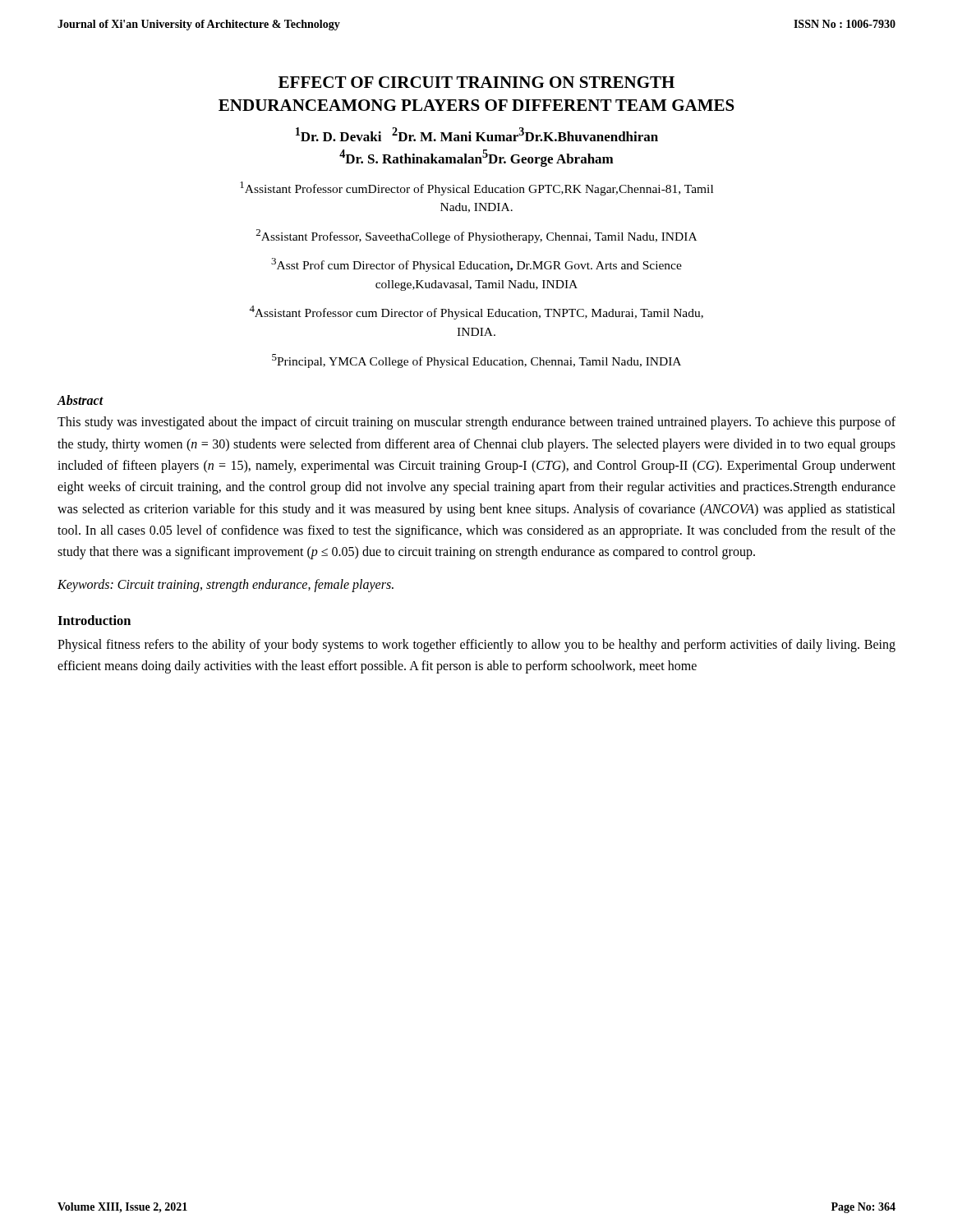The height and width of the screenshot is (1232, 953).
Task: Select the passage starting "1Dr. D. Devaki 2Dr. M. Mani Kumar3Dr.K.Bhuvanendhiran"
Action: click(x=476, y=146)
